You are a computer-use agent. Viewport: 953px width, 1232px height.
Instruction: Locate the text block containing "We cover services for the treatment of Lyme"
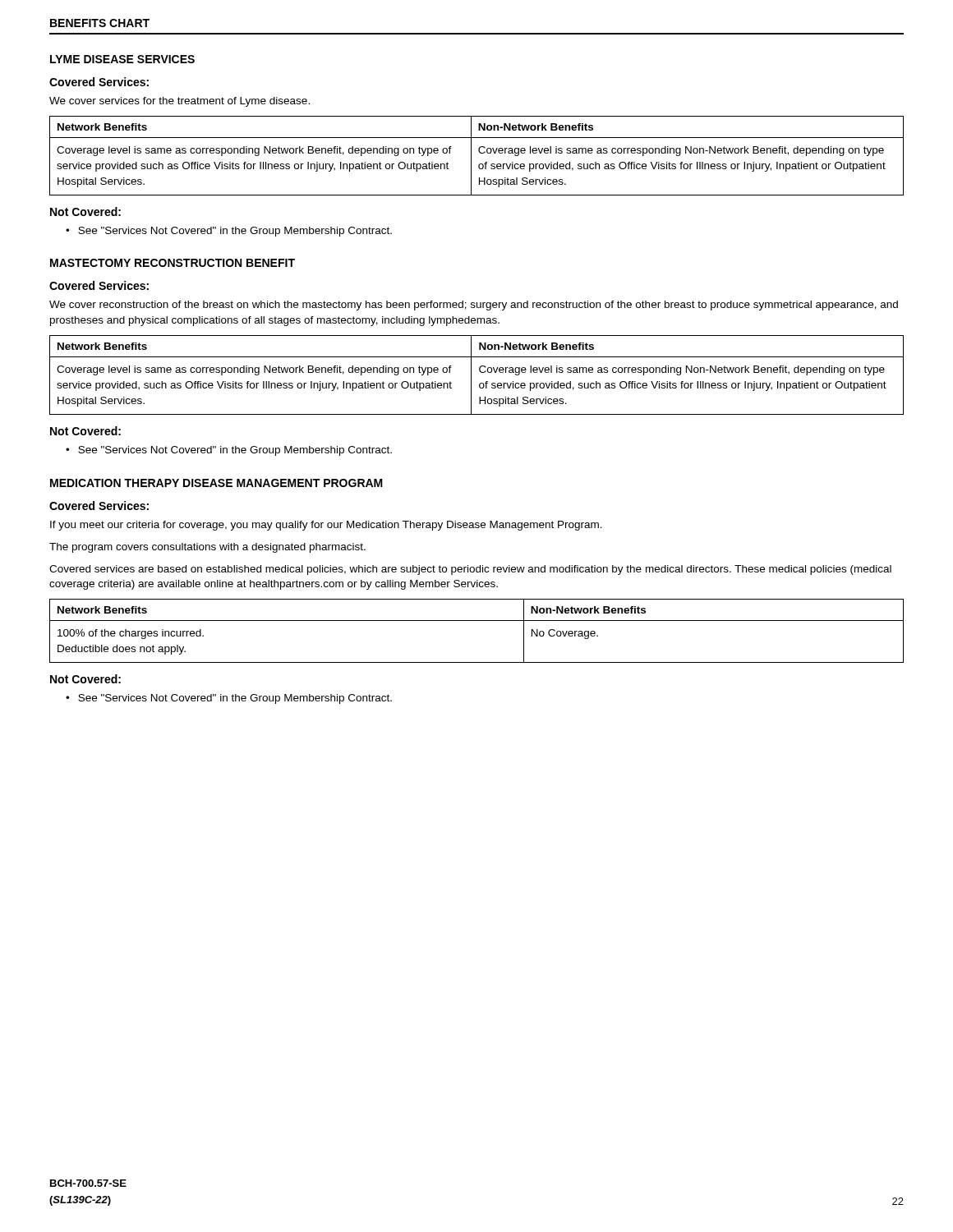pos(180,101)
